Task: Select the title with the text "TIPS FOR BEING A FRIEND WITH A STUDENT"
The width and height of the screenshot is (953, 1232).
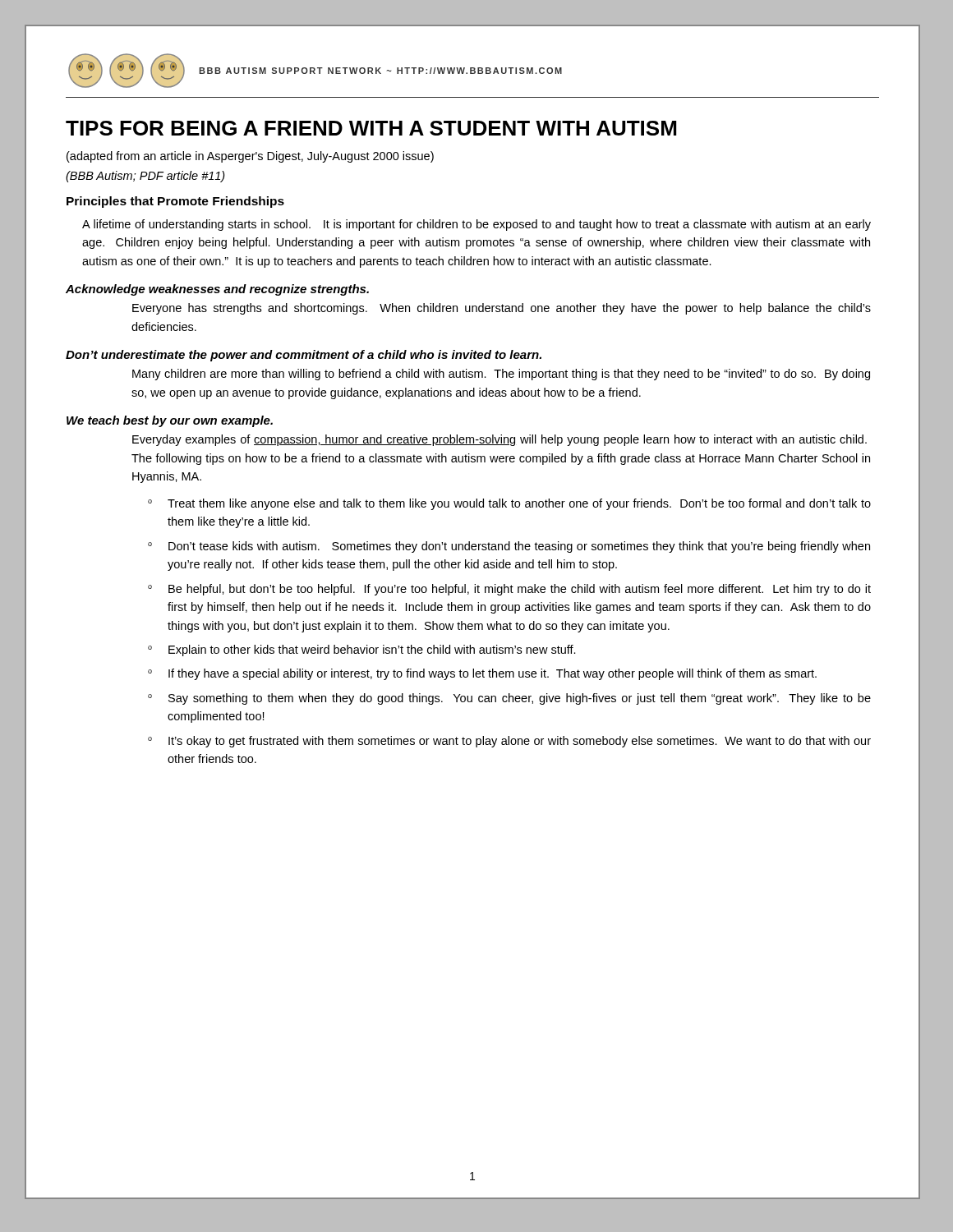Action: point(372,128)
